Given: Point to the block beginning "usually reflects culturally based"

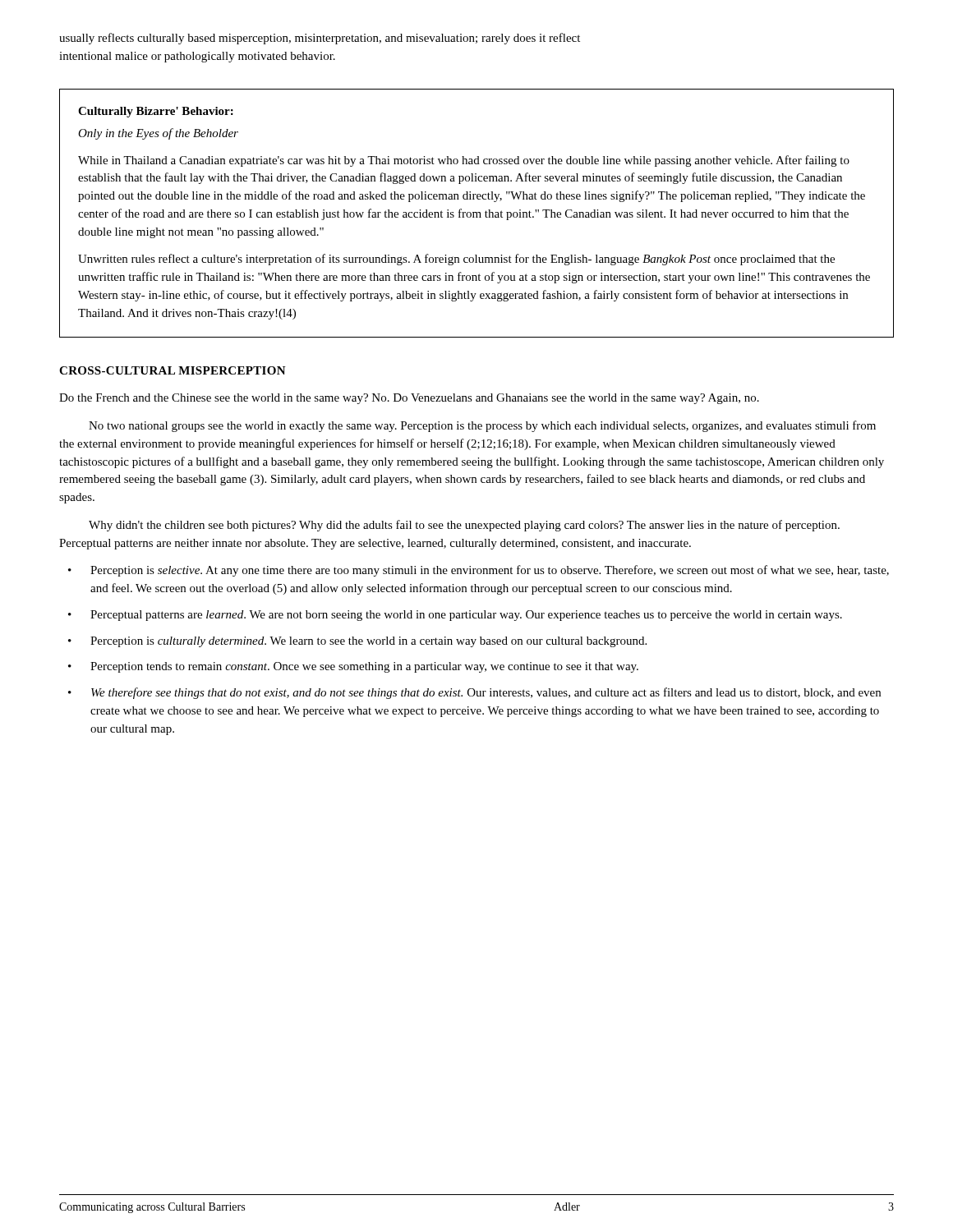Looking at the screenshot, I should [320, 47].
